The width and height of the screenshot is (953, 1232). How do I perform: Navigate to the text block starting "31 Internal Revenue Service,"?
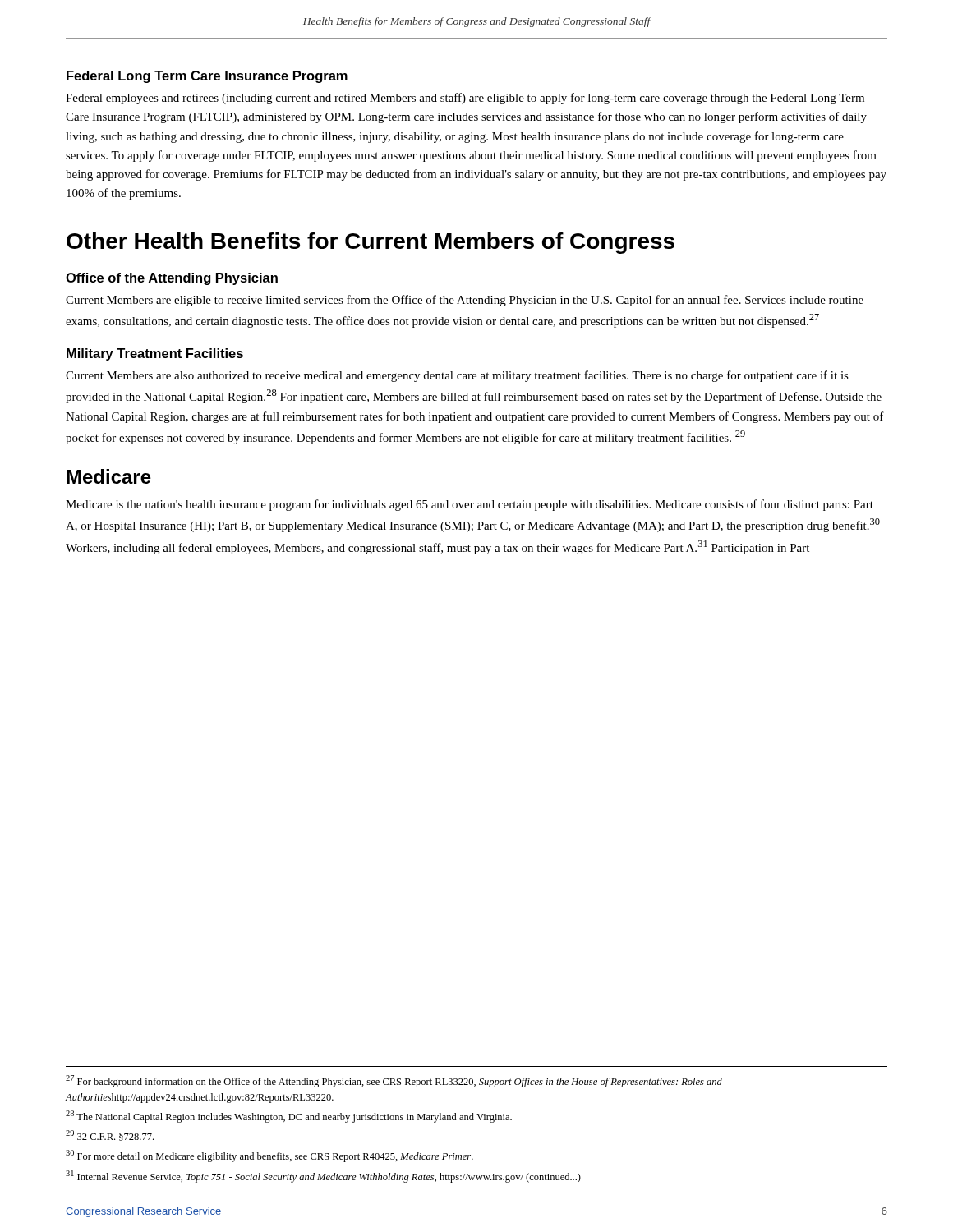323,1176
